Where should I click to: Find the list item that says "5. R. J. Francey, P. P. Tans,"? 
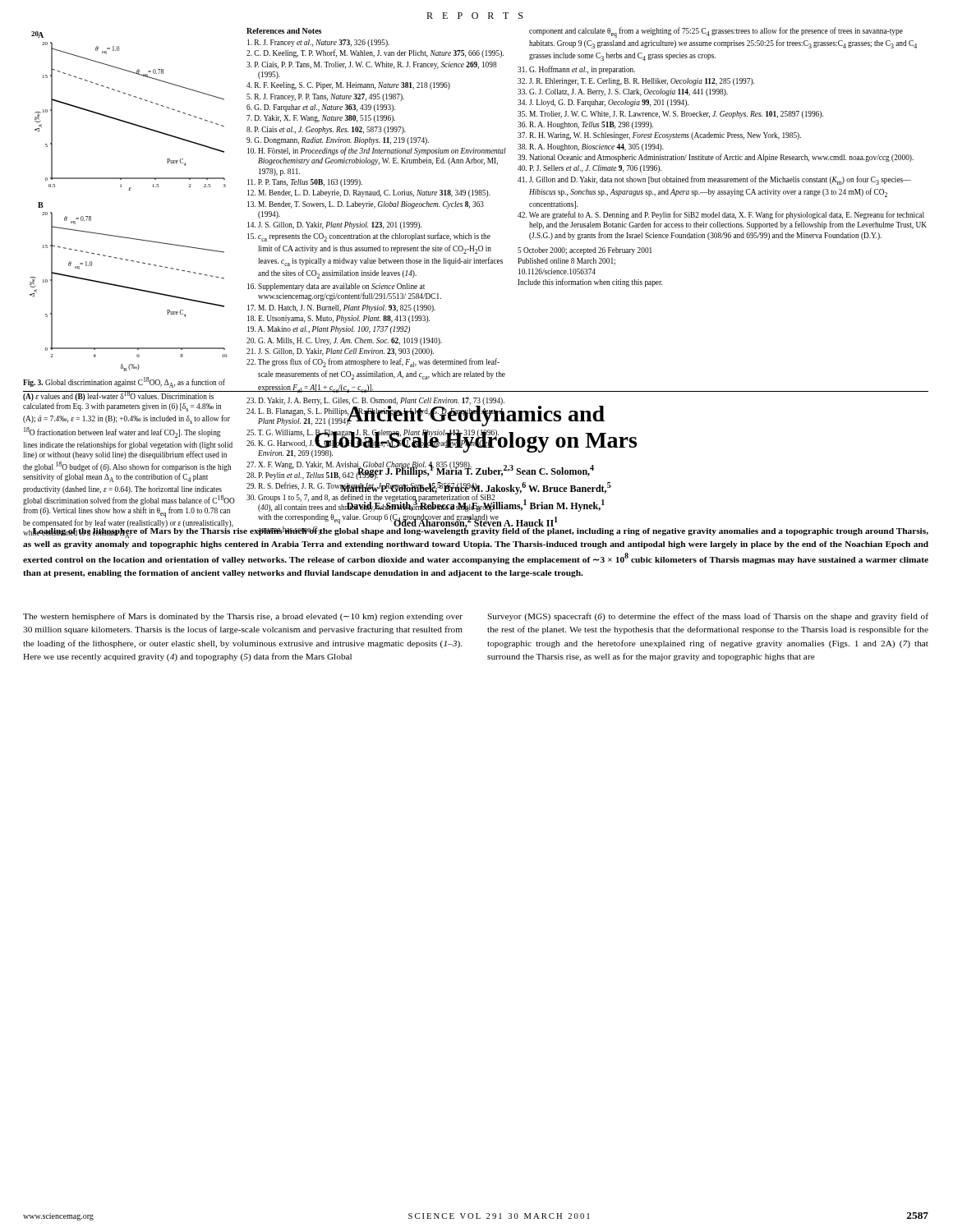(x=325, y=97)
